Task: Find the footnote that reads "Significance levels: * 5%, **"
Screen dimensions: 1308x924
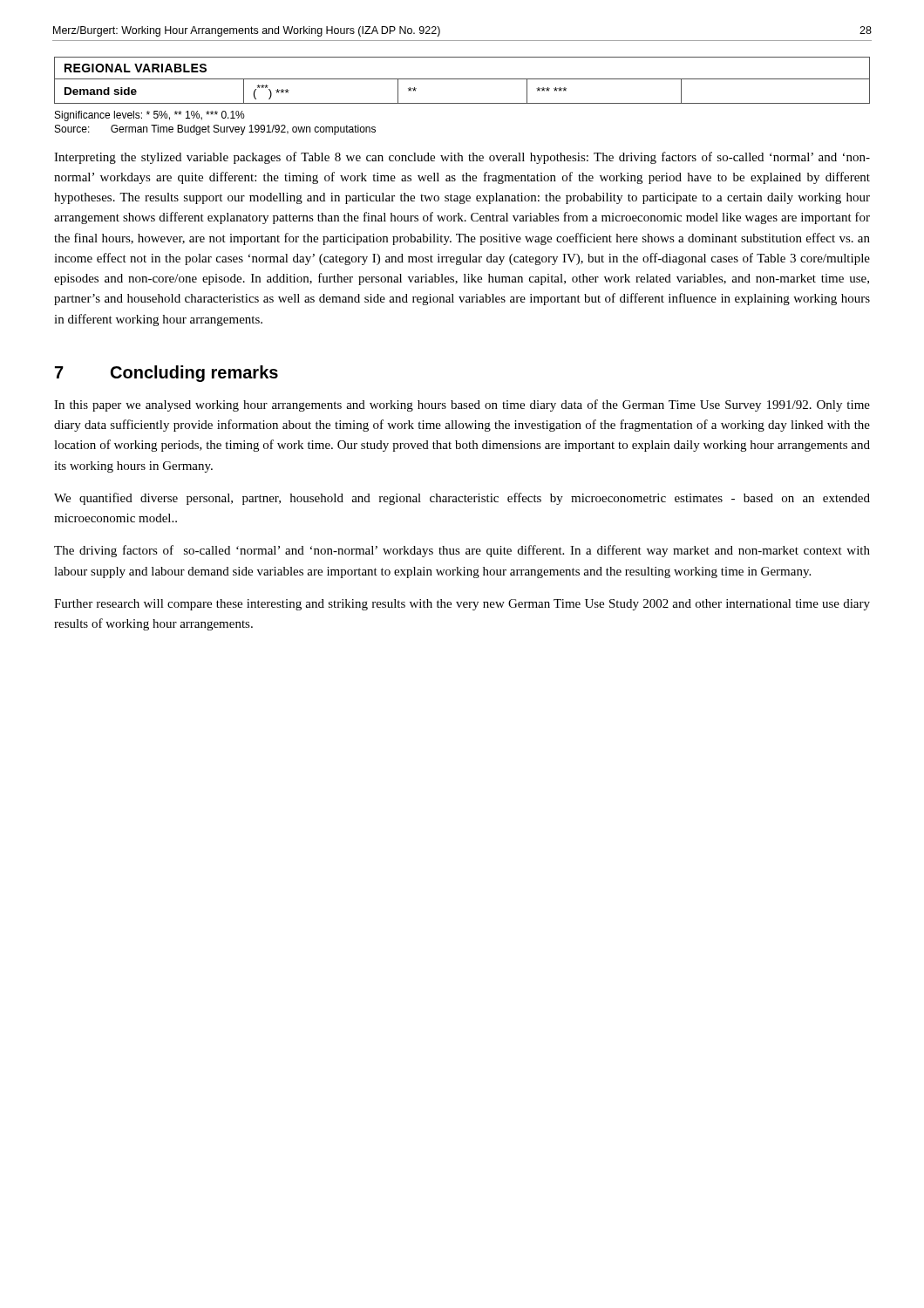Action: point(149,115)
